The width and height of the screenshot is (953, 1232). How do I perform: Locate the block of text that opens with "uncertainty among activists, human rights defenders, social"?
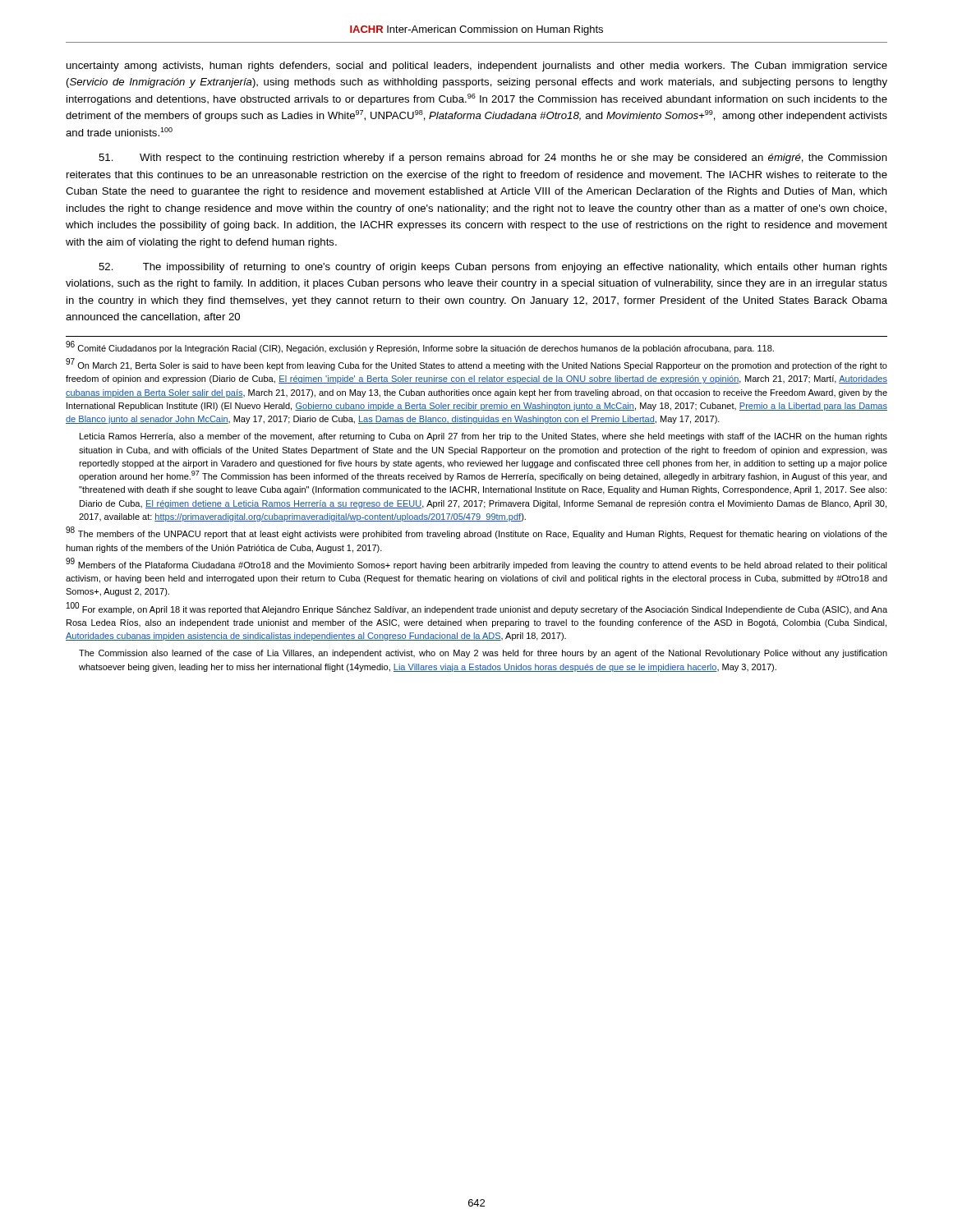click(476, 99)
